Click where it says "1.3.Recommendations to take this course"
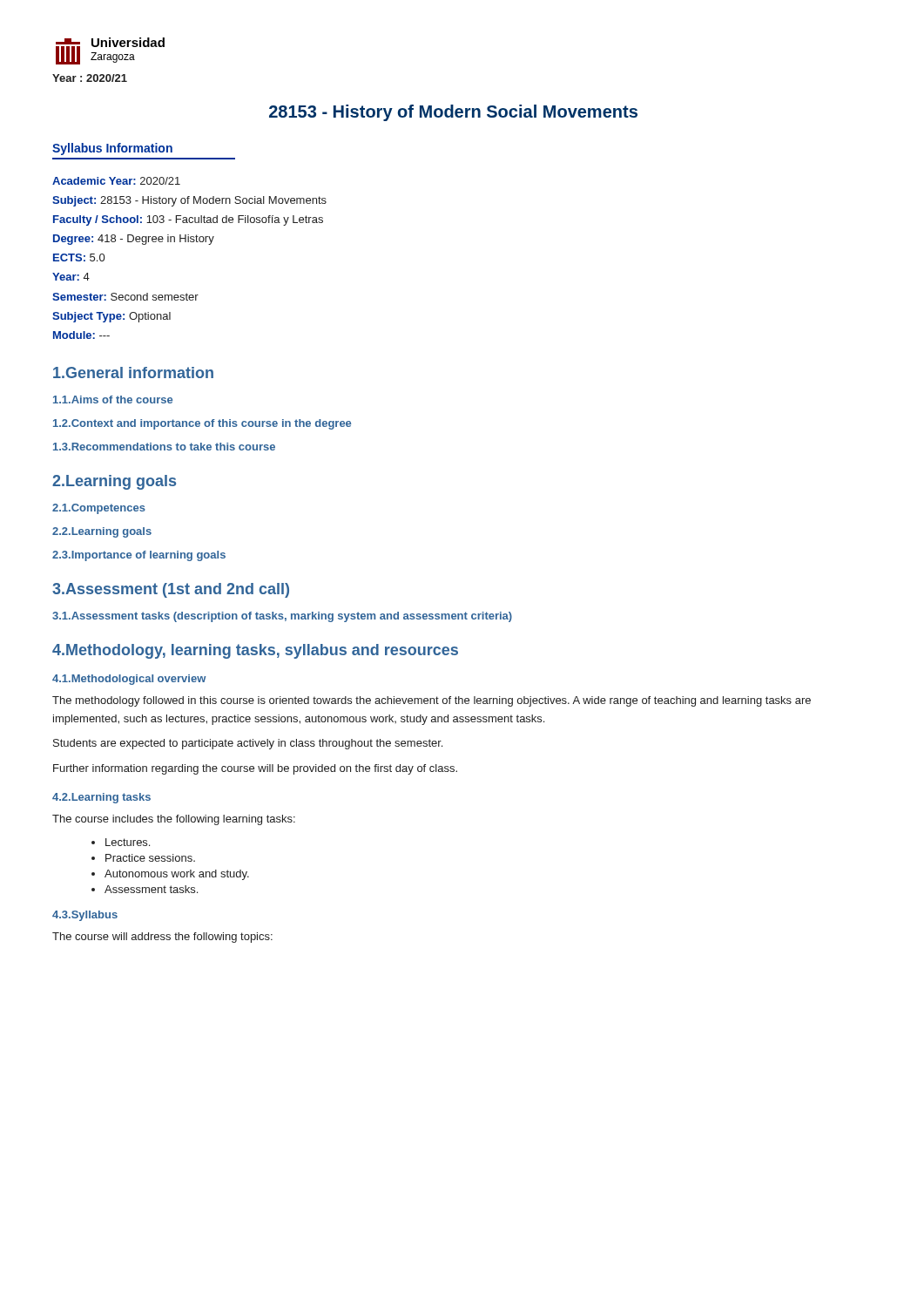The width and height of the screenshot is (924, 1307). tap(164, 446)
